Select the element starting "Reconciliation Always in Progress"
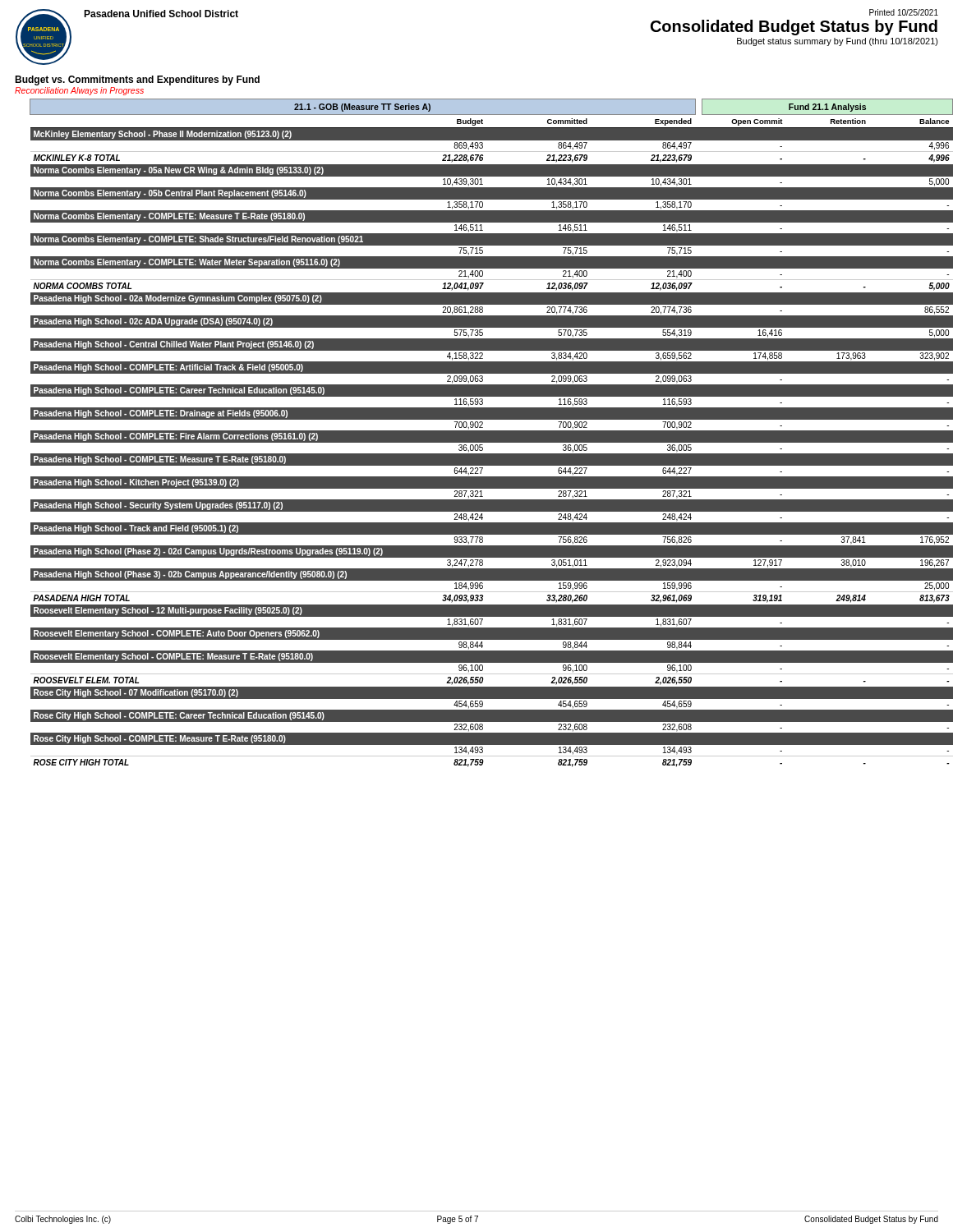The image size is (953, 1232). point(79,90)
